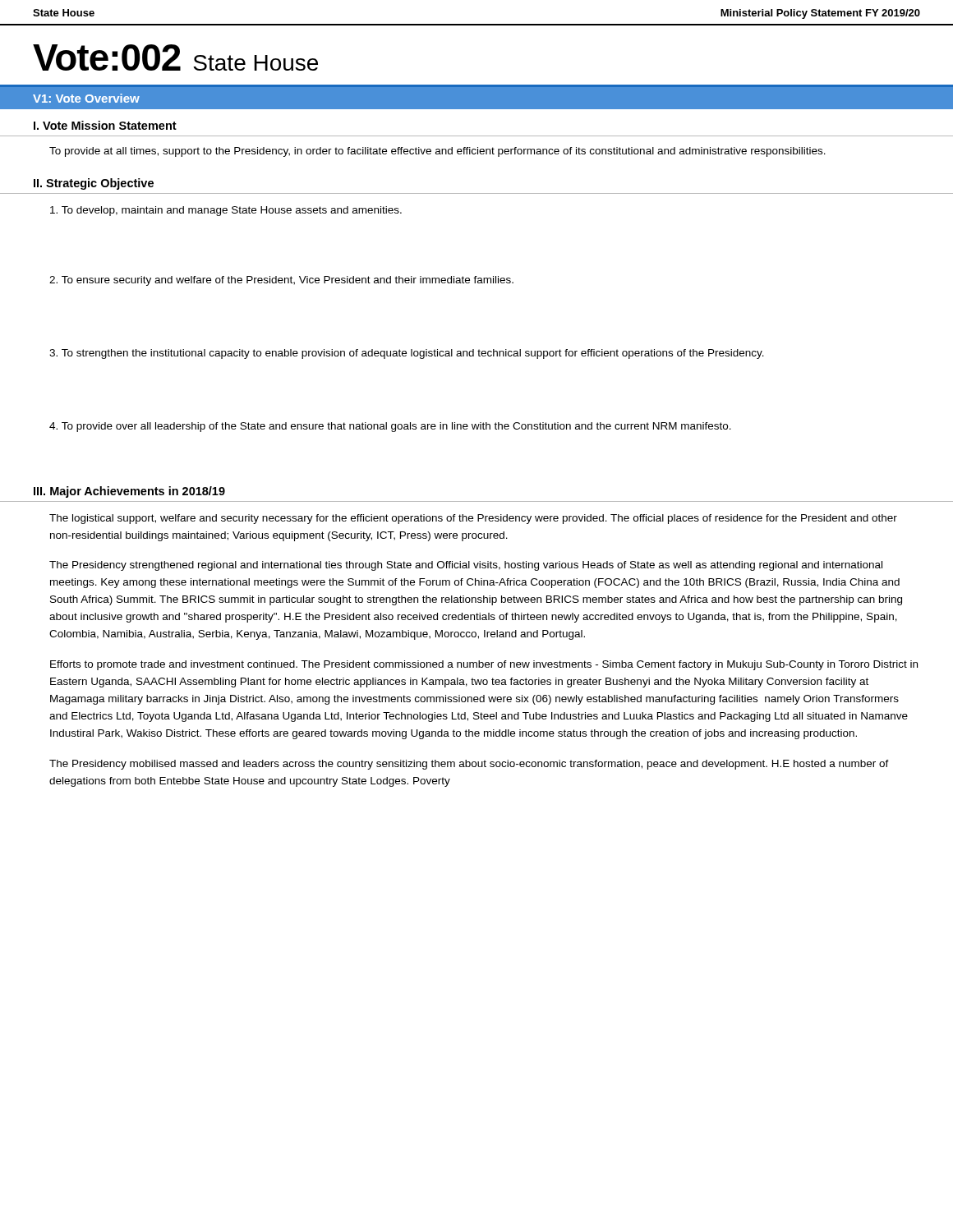
Task: Locate the block starting "Vote:002State House"
Action: (x=176, y=57)
